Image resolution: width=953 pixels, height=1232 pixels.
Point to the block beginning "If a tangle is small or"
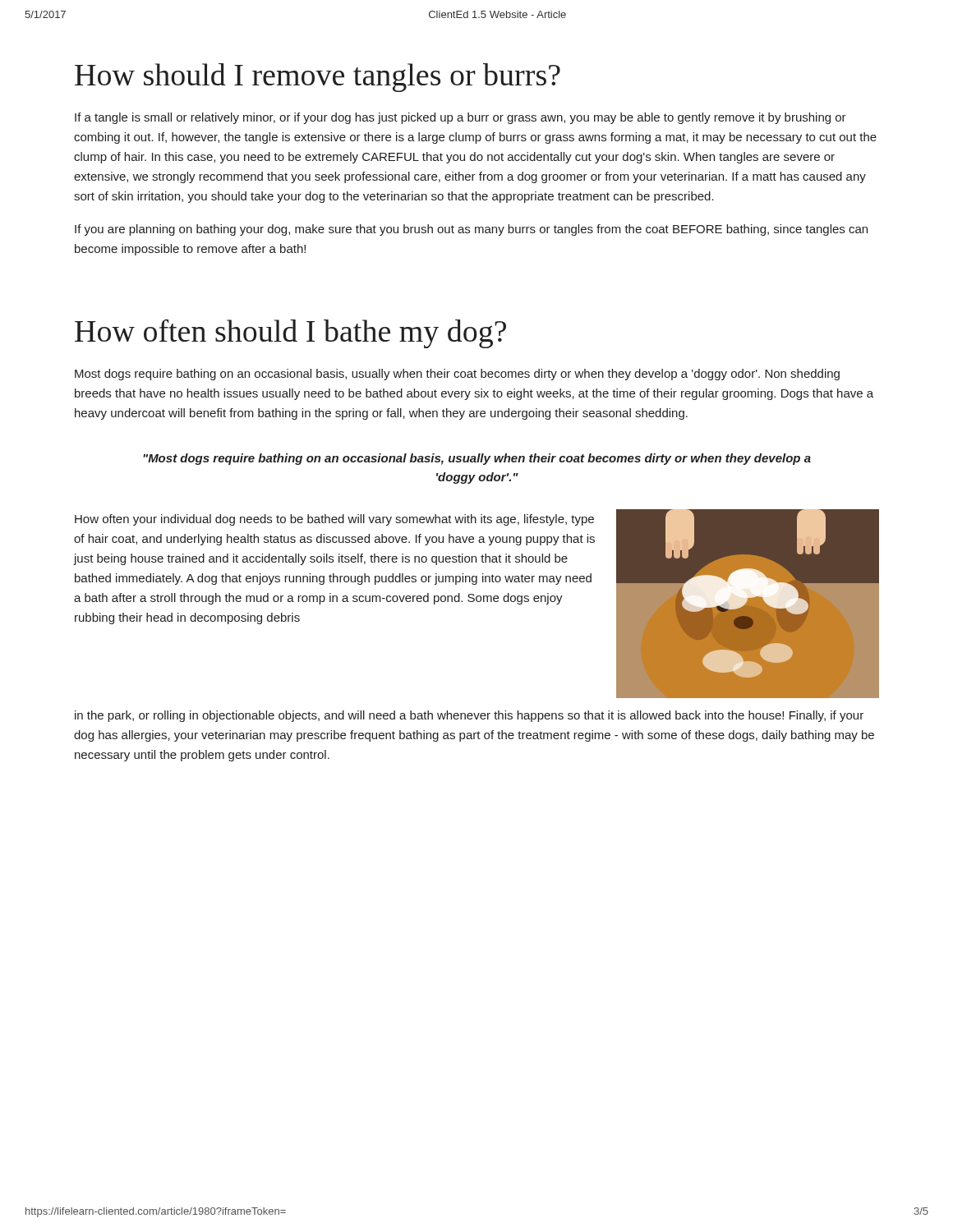coord(476,157)
